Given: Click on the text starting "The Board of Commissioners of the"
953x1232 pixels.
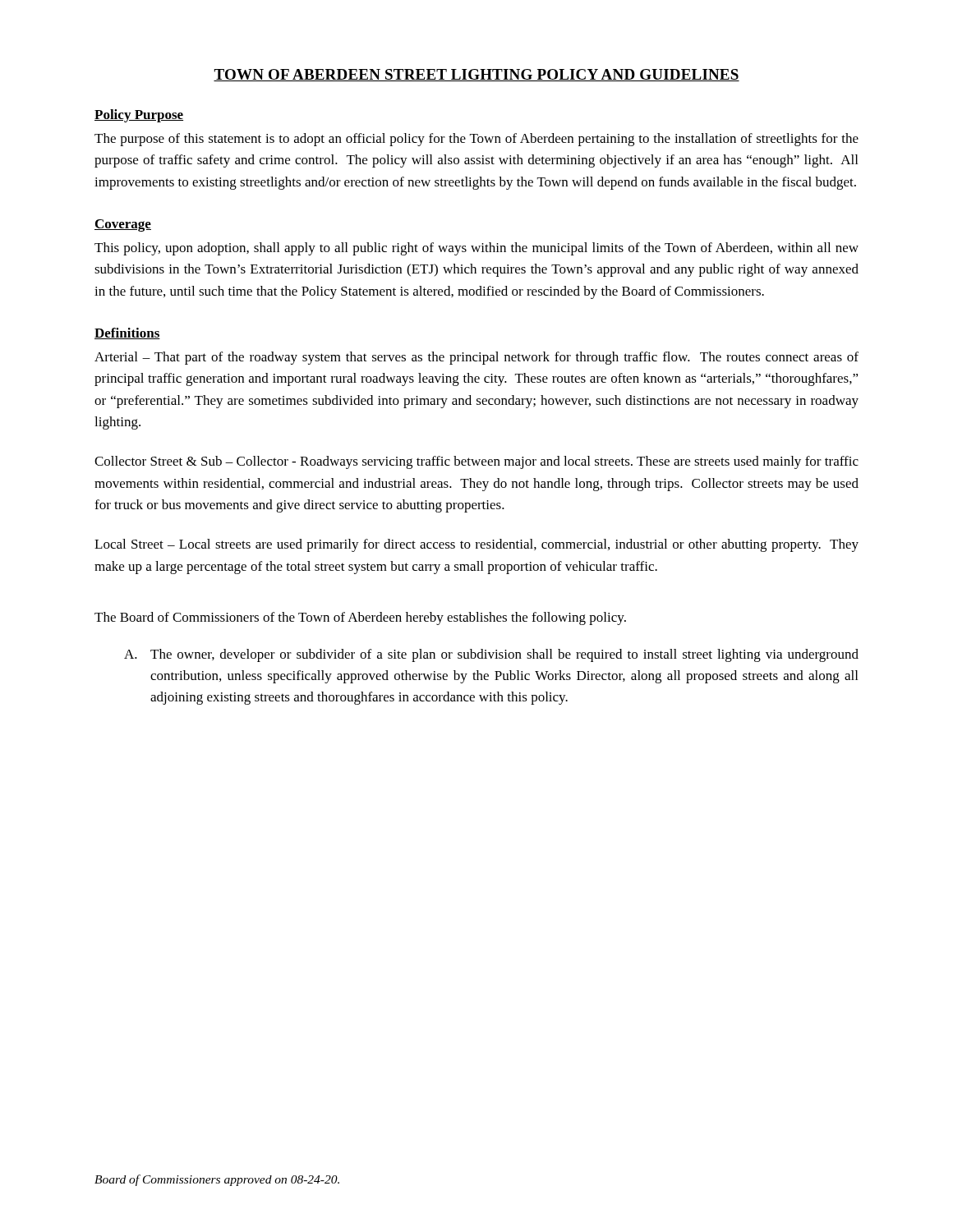Looking at the screenshot, I should click(361, 617).
